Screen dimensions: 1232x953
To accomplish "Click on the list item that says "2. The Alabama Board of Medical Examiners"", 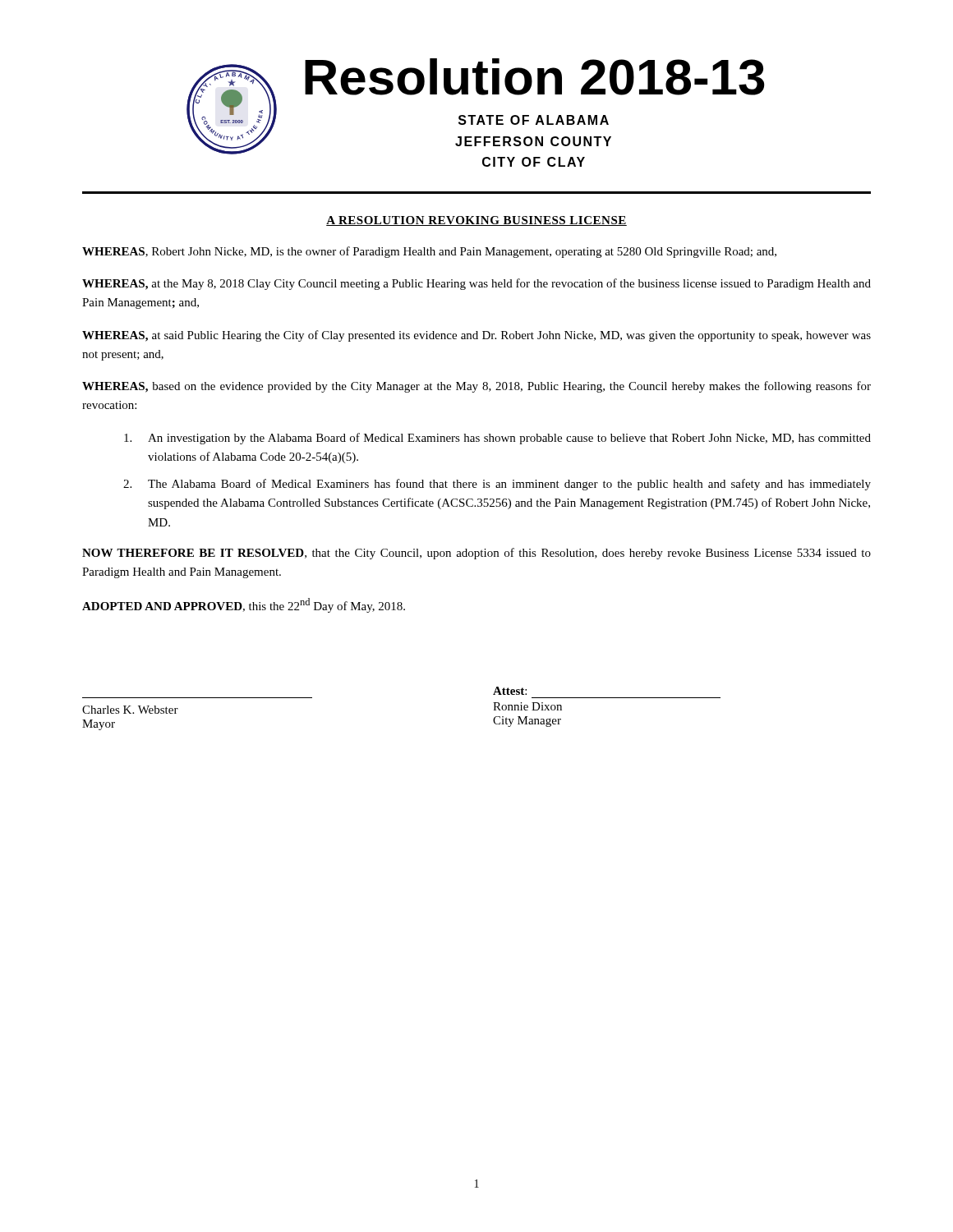I will (497, 504).
